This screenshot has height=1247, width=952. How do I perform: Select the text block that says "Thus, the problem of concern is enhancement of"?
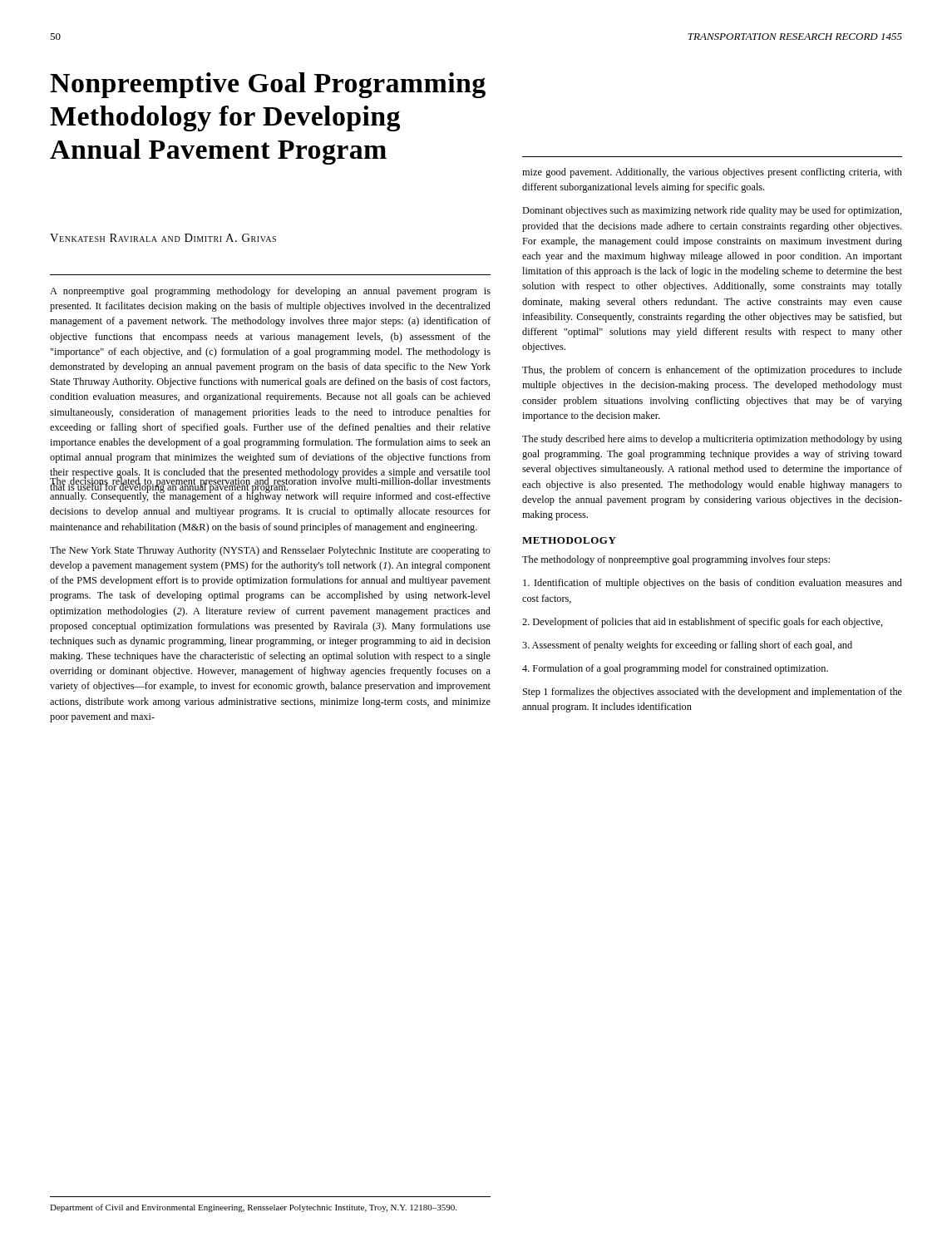coord(712,393)
